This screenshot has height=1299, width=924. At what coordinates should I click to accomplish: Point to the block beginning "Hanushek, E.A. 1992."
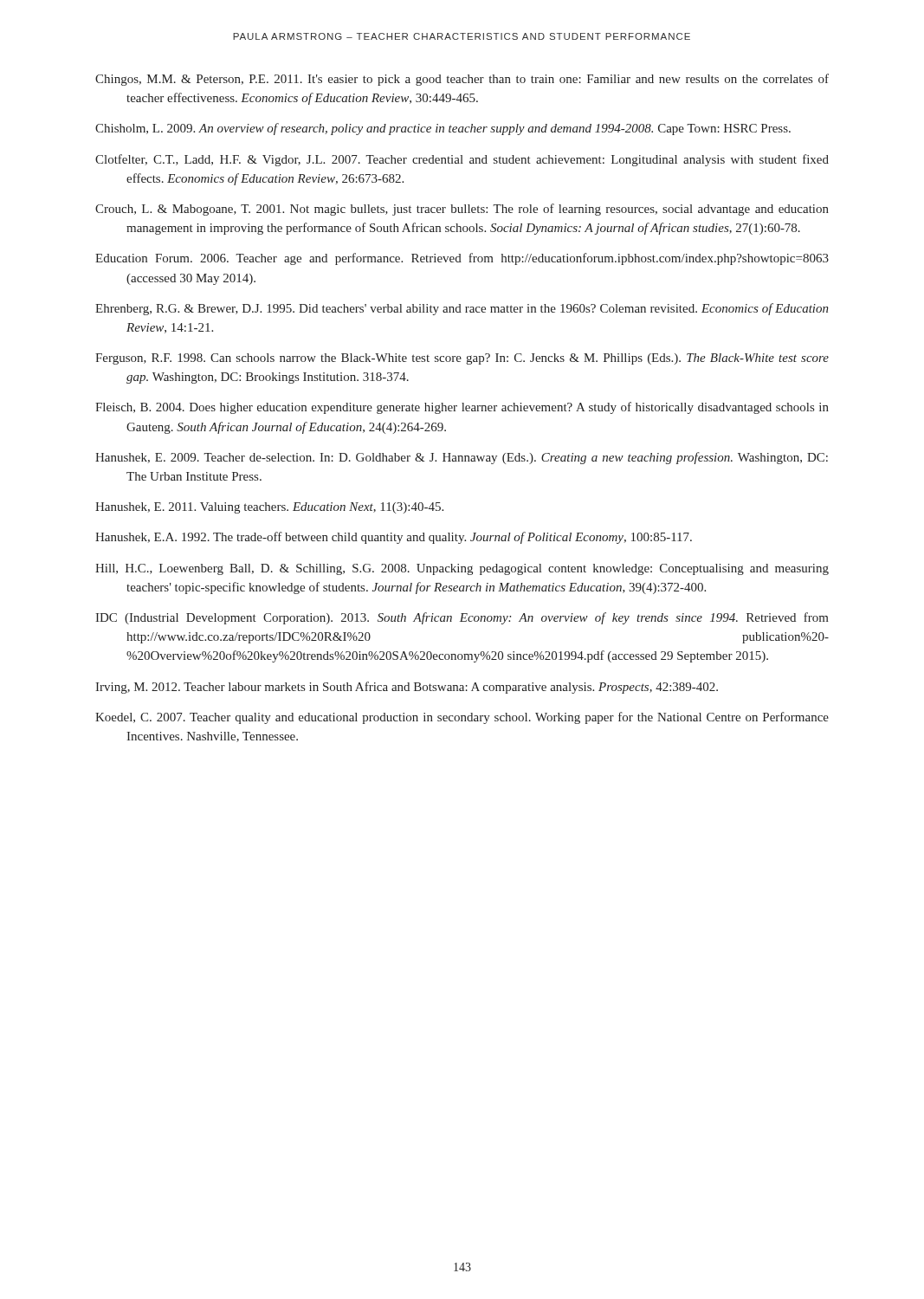(394, 537)
